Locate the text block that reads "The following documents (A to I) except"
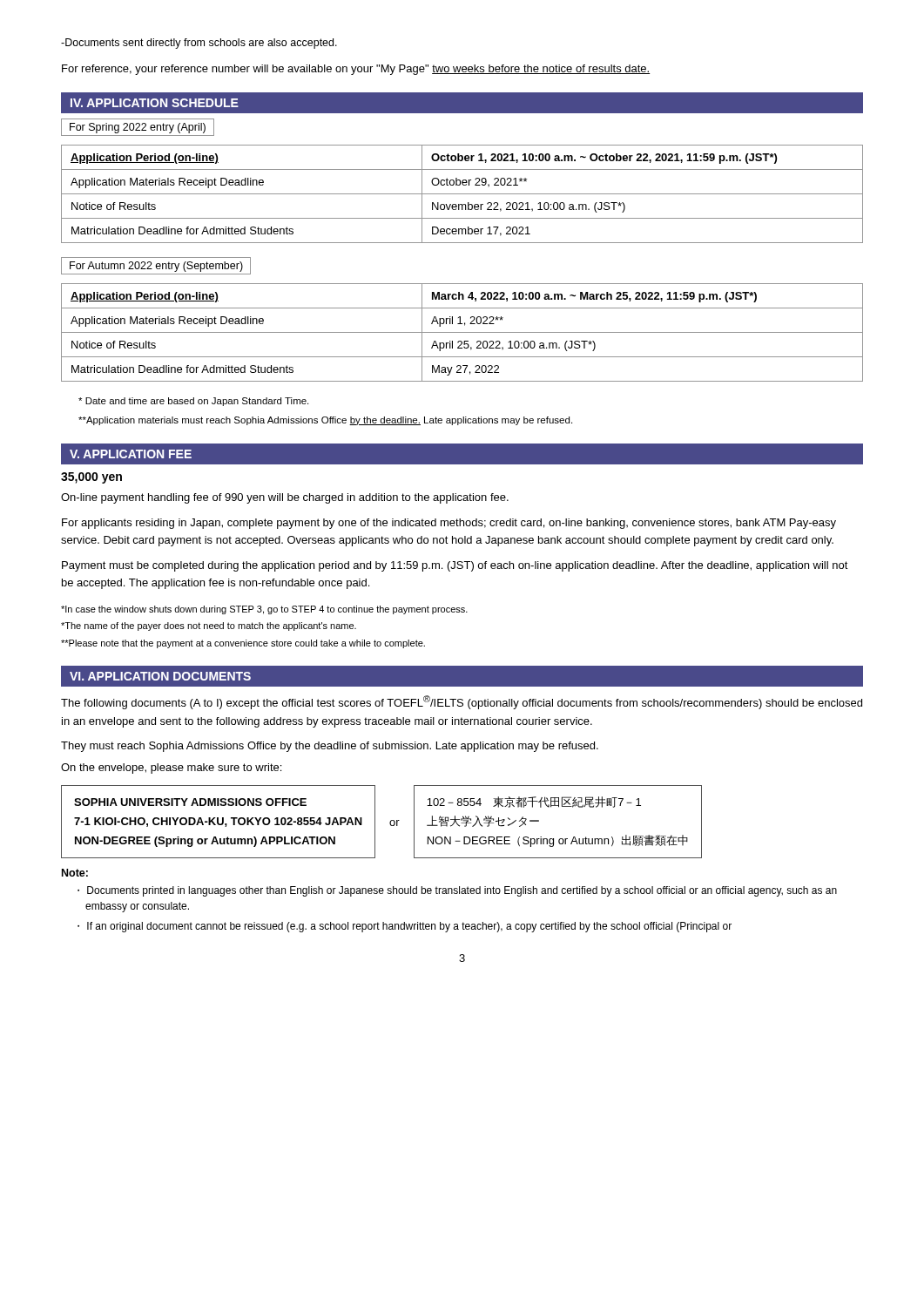 462,711
